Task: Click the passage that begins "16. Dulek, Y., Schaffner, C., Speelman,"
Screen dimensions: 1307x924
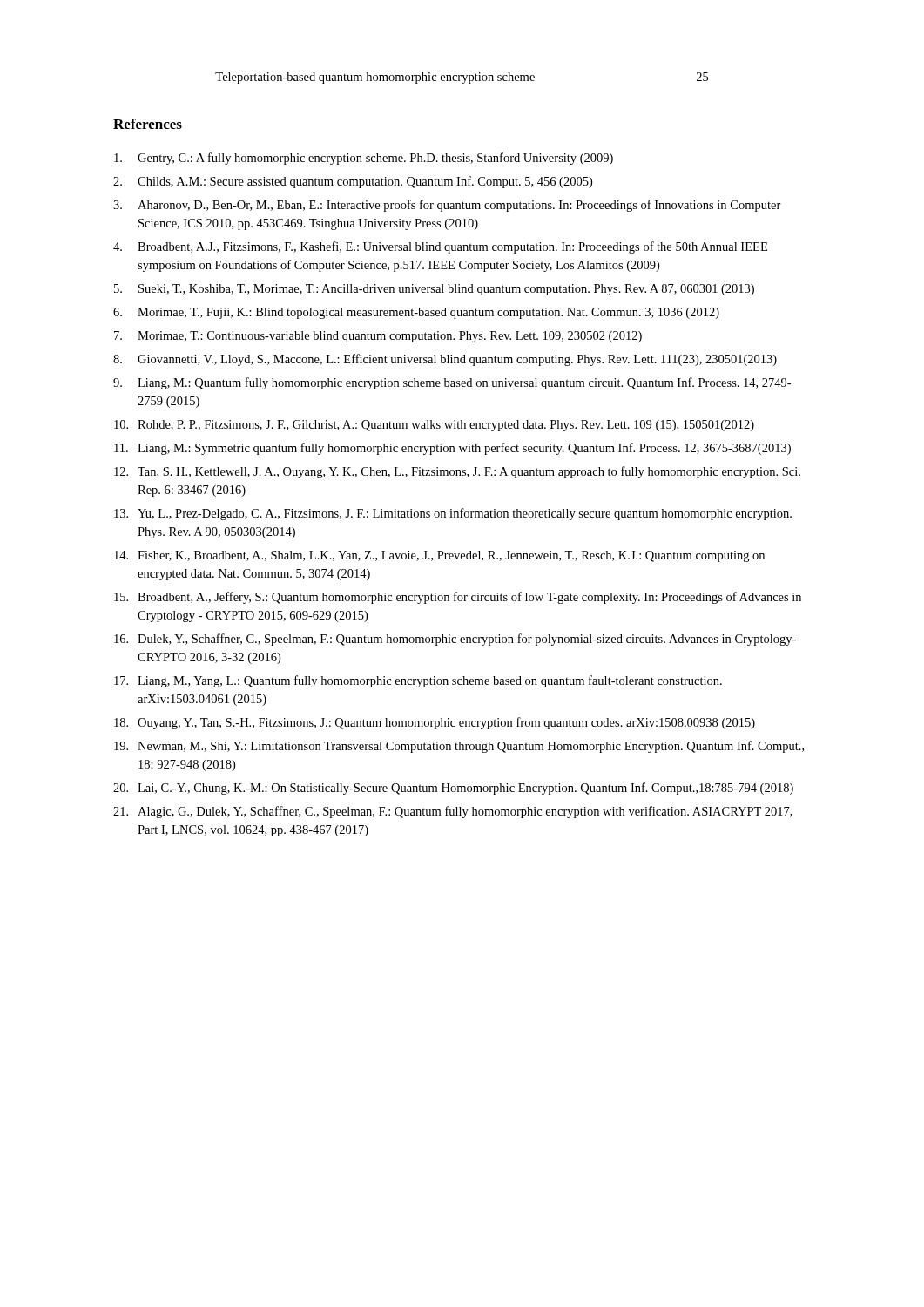Action: (462, 649)
